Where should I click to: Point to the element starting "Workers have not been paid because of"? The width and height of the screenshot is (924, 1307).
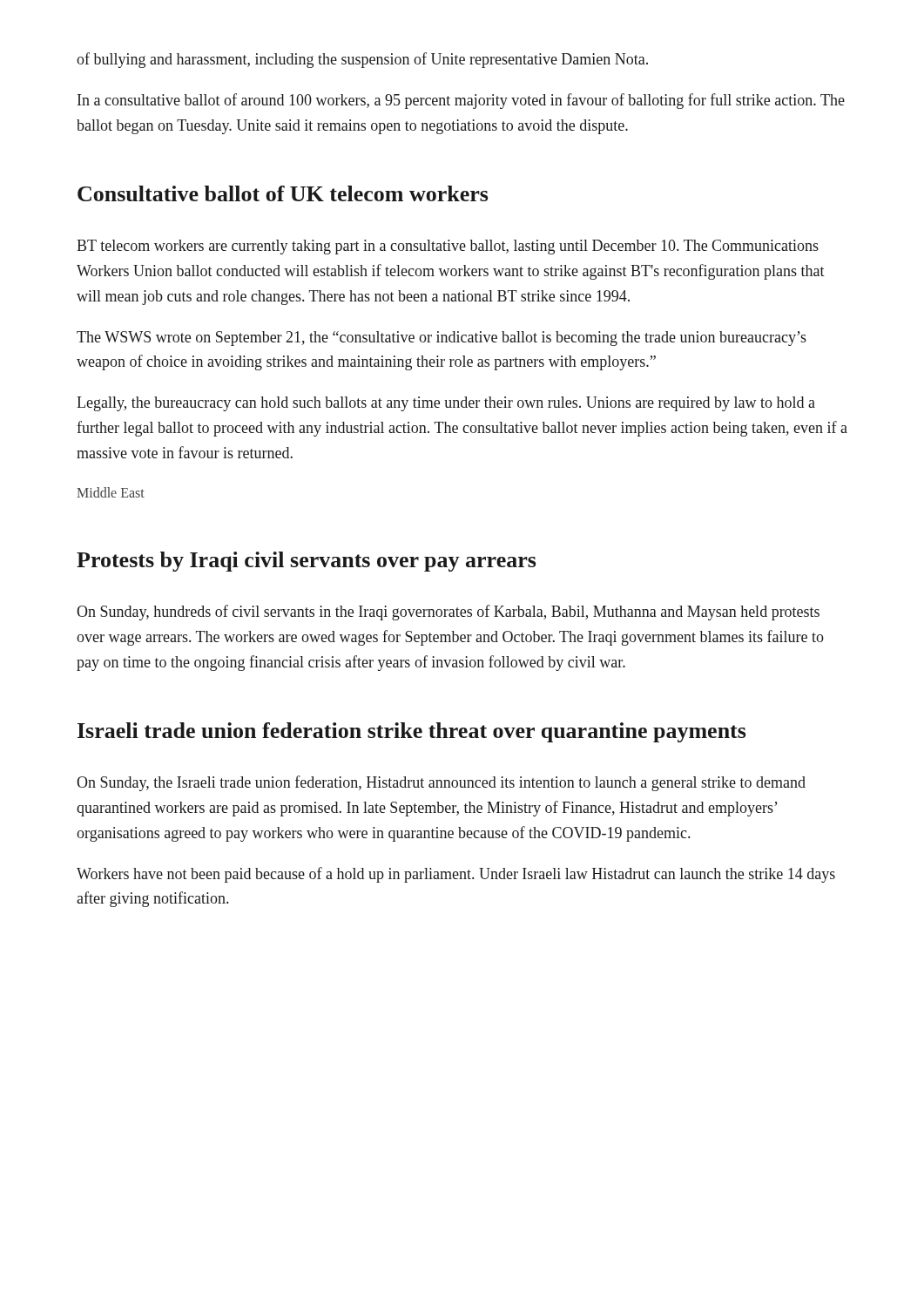(x=462, y=886)
